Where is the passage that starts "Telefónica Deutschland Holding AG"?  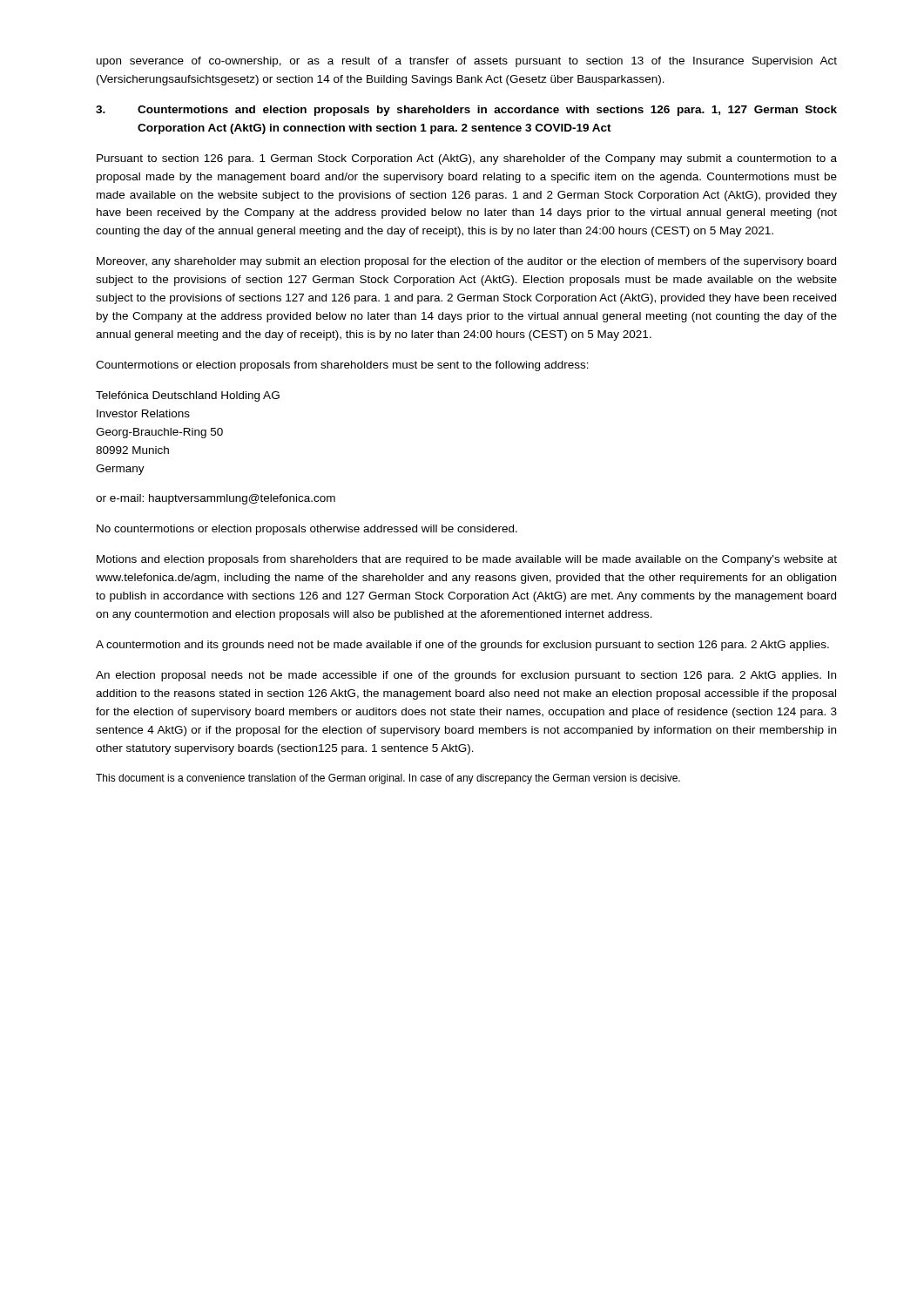188,431
